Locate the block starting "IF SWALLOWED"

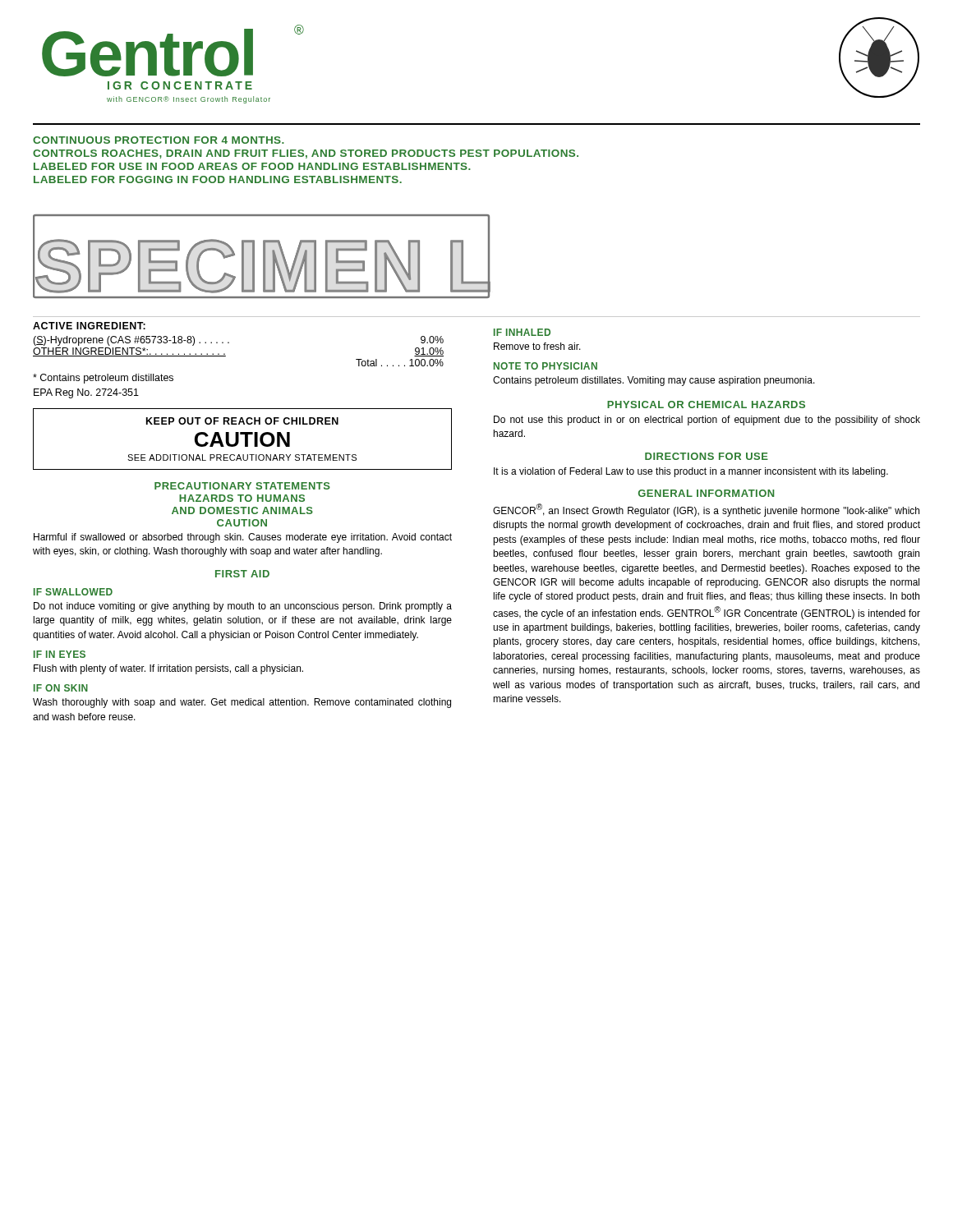tap(73, 592)
